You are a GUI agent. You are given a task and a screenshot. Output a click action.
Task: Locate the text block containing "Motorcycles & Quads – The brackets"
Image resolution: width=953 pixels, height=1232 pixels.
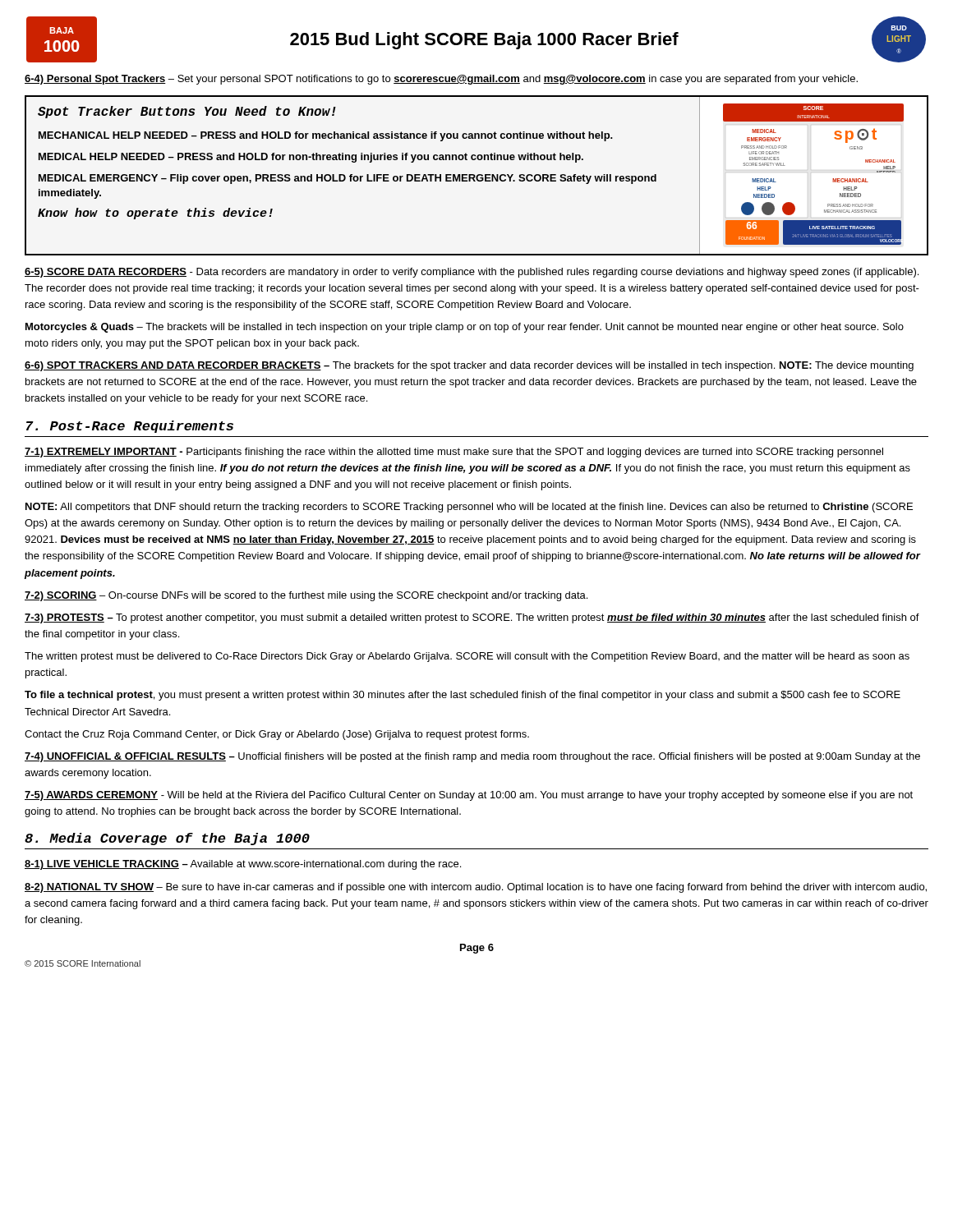(x=464, y=335)
